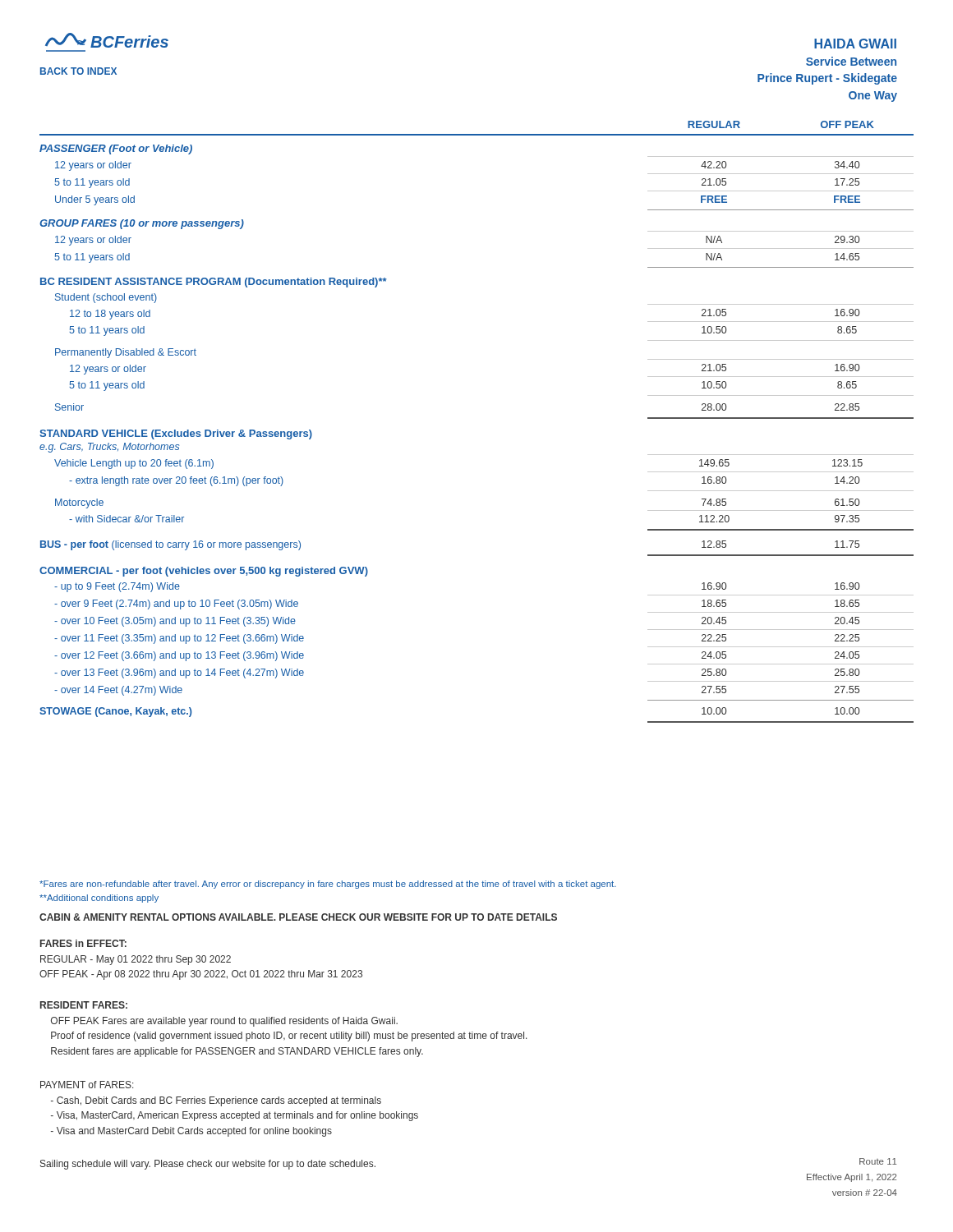The width and height of the screenshot is (953, 1232).
Task: Find the table that mentions "12 years or"
Action: pyautogui.click(x=476, y=419)
